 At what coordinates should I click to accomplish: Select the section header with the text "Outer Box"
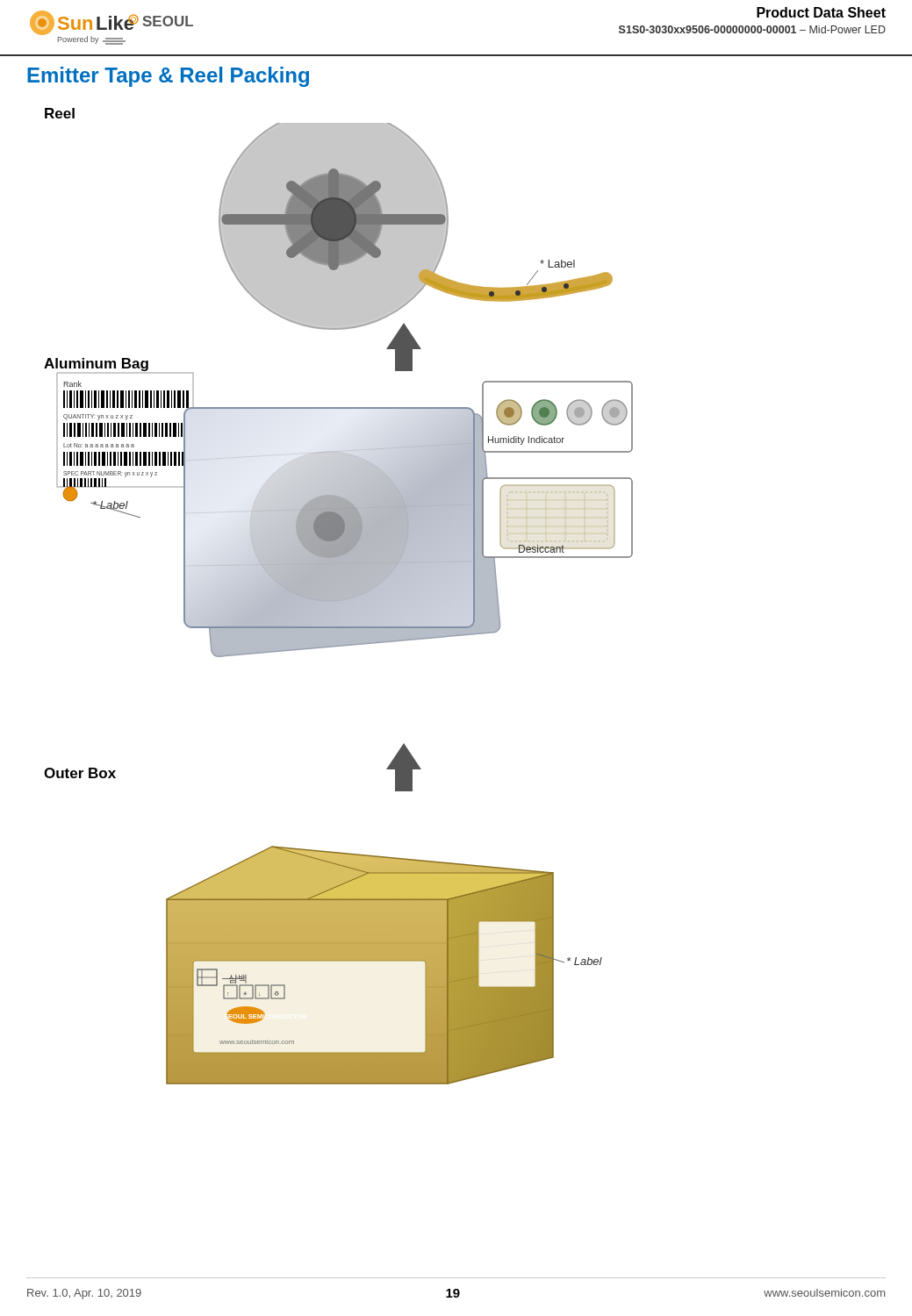80,773
